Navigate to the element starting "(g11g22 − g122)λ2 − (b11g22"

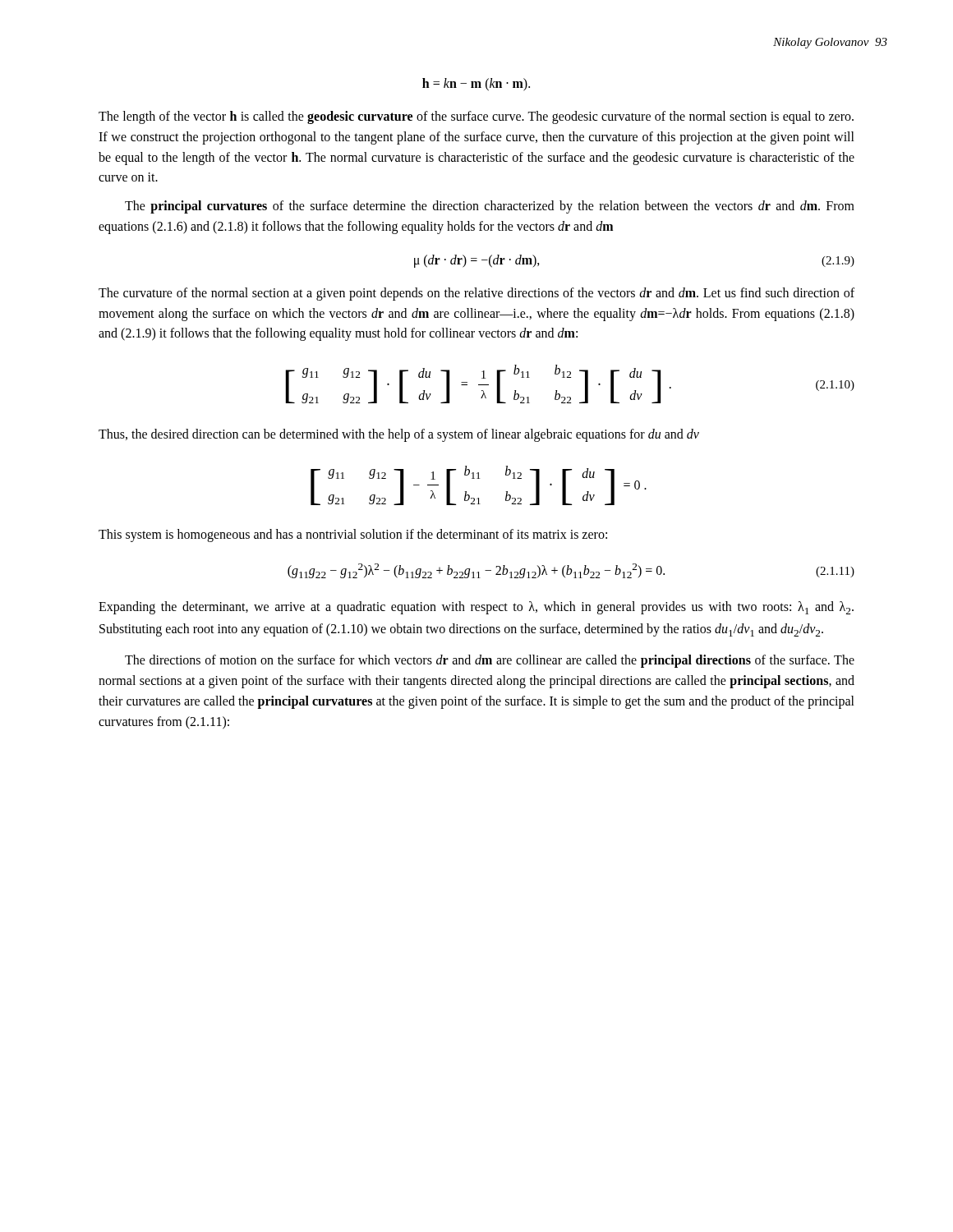coord(571,571)
